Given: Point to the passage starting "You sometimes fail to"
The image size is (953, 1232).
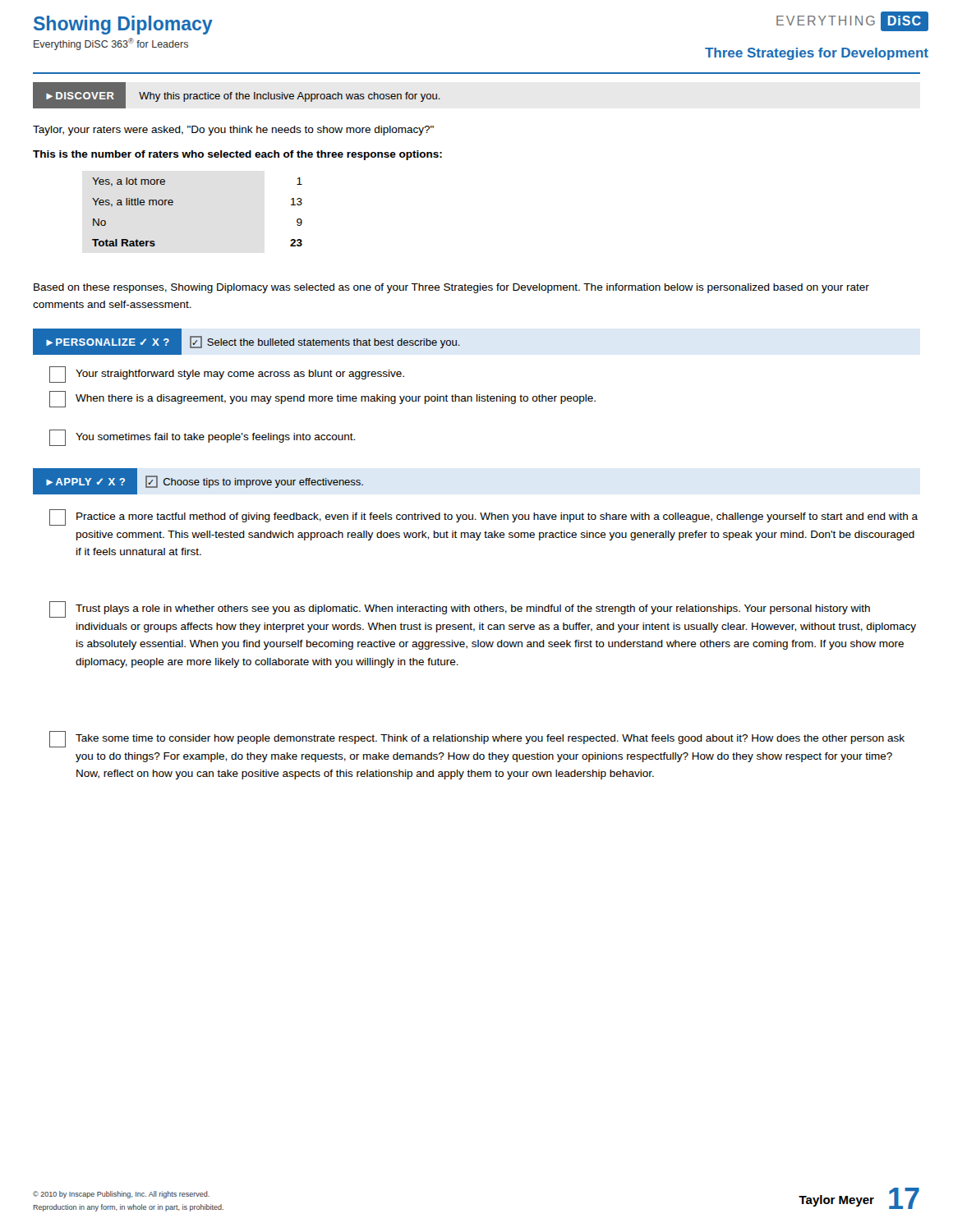Looking at the screenshot, I should (x=202, y=438).
